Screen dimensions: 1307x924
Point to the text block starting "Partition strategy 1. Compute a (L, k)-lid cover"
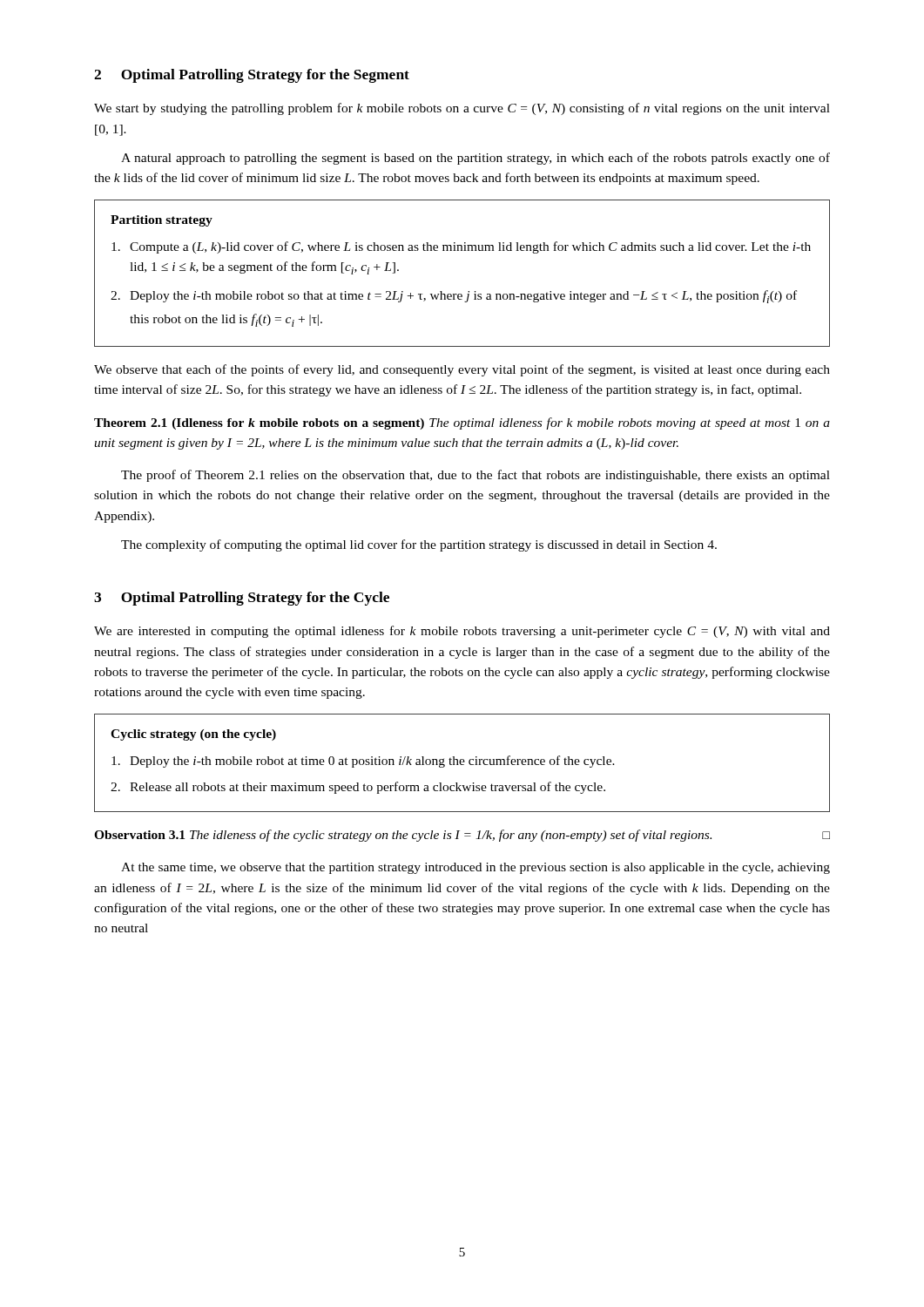[x=462, y=273]
